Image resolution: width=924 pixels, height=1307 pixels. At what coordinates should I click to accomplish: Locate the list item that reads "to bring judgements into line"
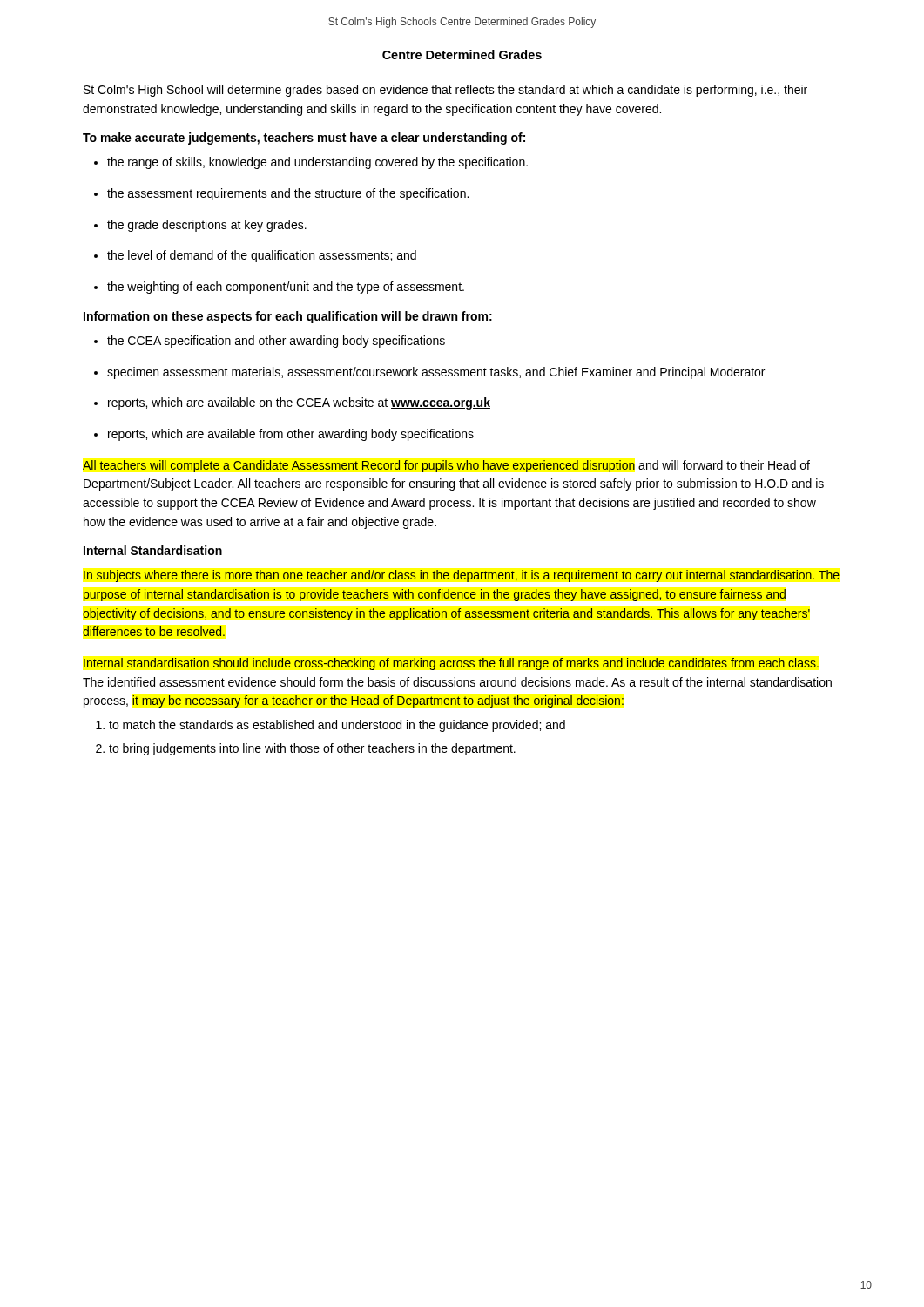313,748
